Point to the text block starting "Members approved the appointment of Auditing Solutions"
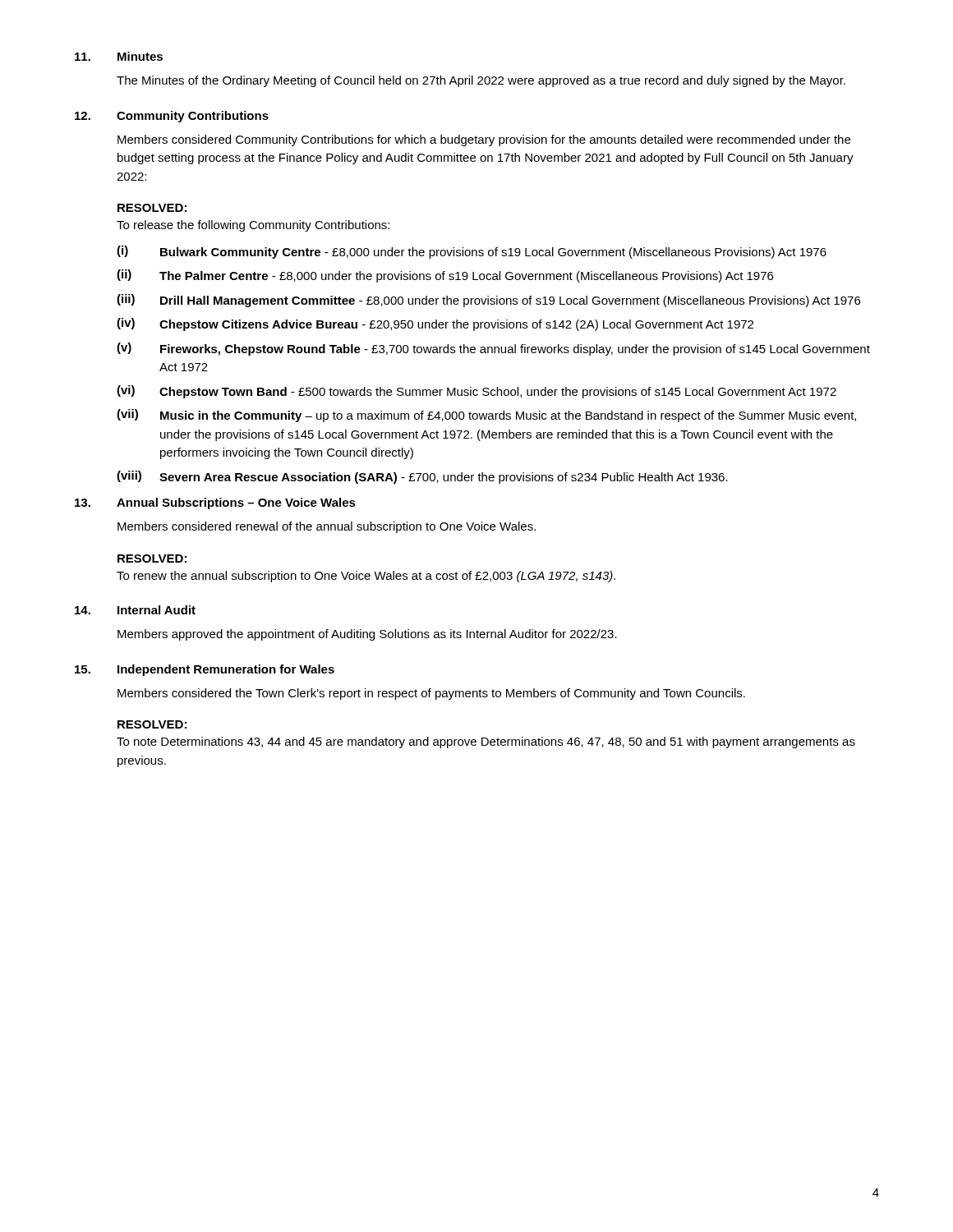Viewport: 953px width, 1232px height. [x=367, y=634]
